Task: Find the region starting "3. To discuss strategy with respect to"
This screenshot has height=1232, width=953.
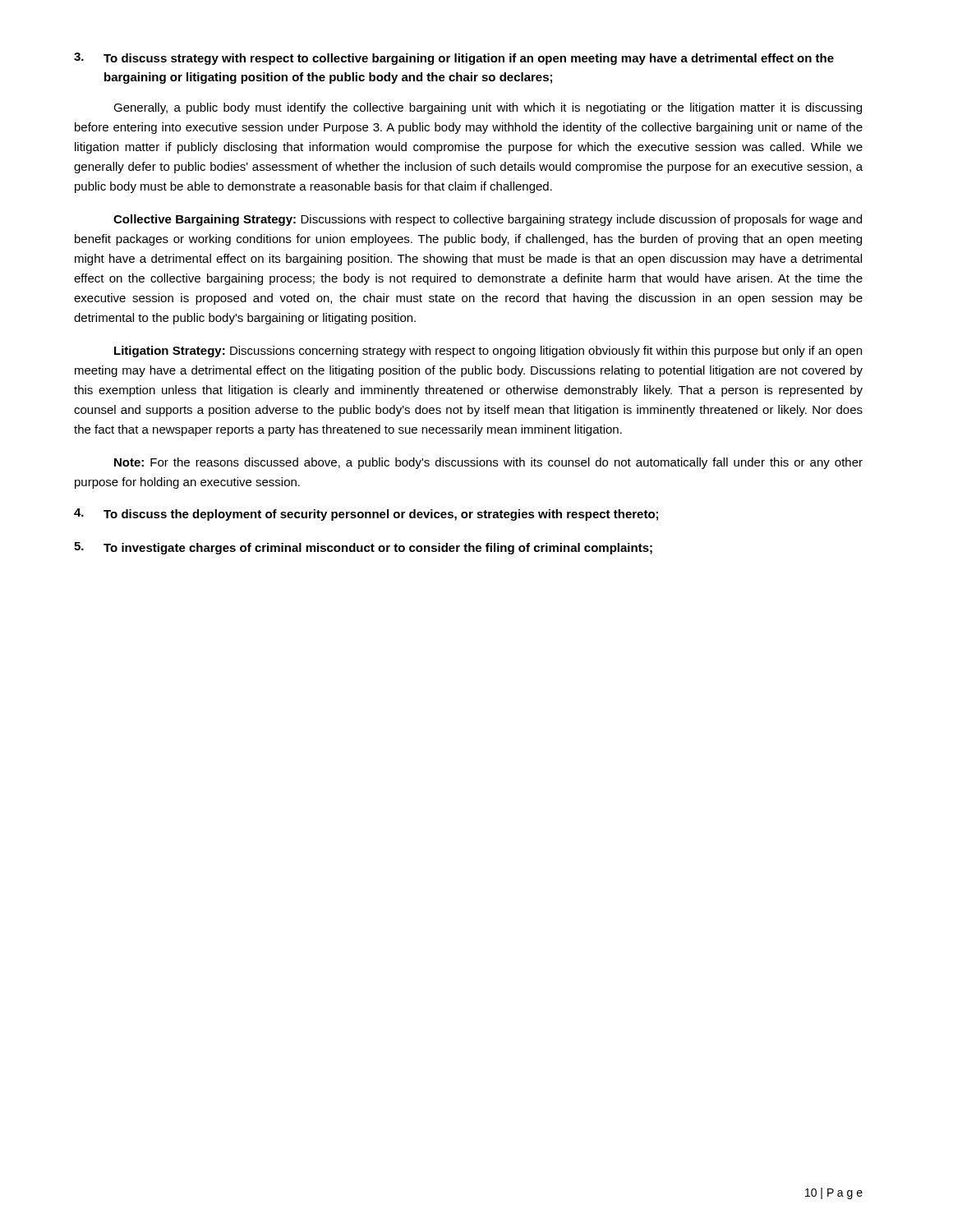Action: [x=468, y=68]
